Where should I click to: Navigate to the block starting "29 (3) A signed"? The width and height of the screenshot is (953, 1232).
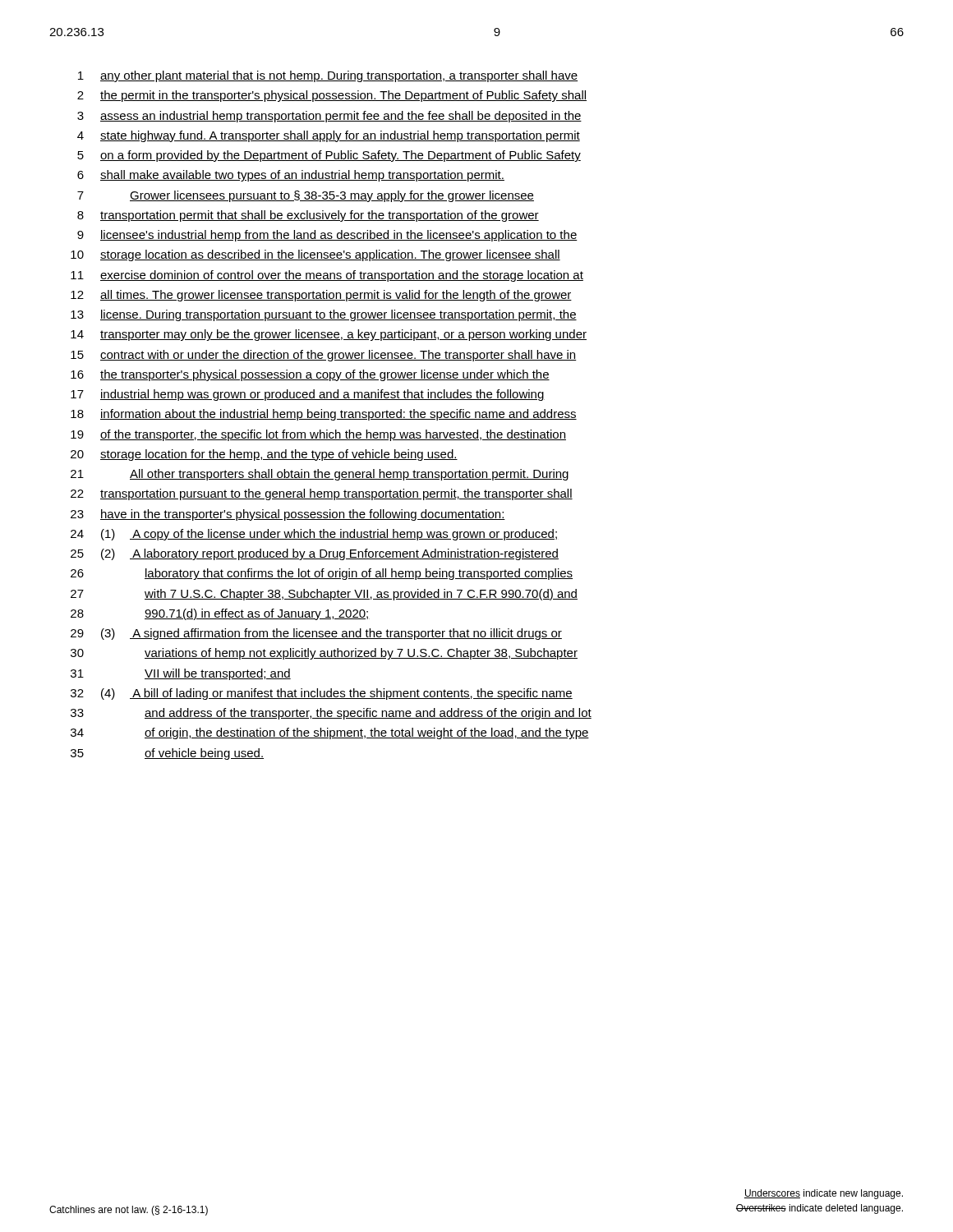[476, 633]
